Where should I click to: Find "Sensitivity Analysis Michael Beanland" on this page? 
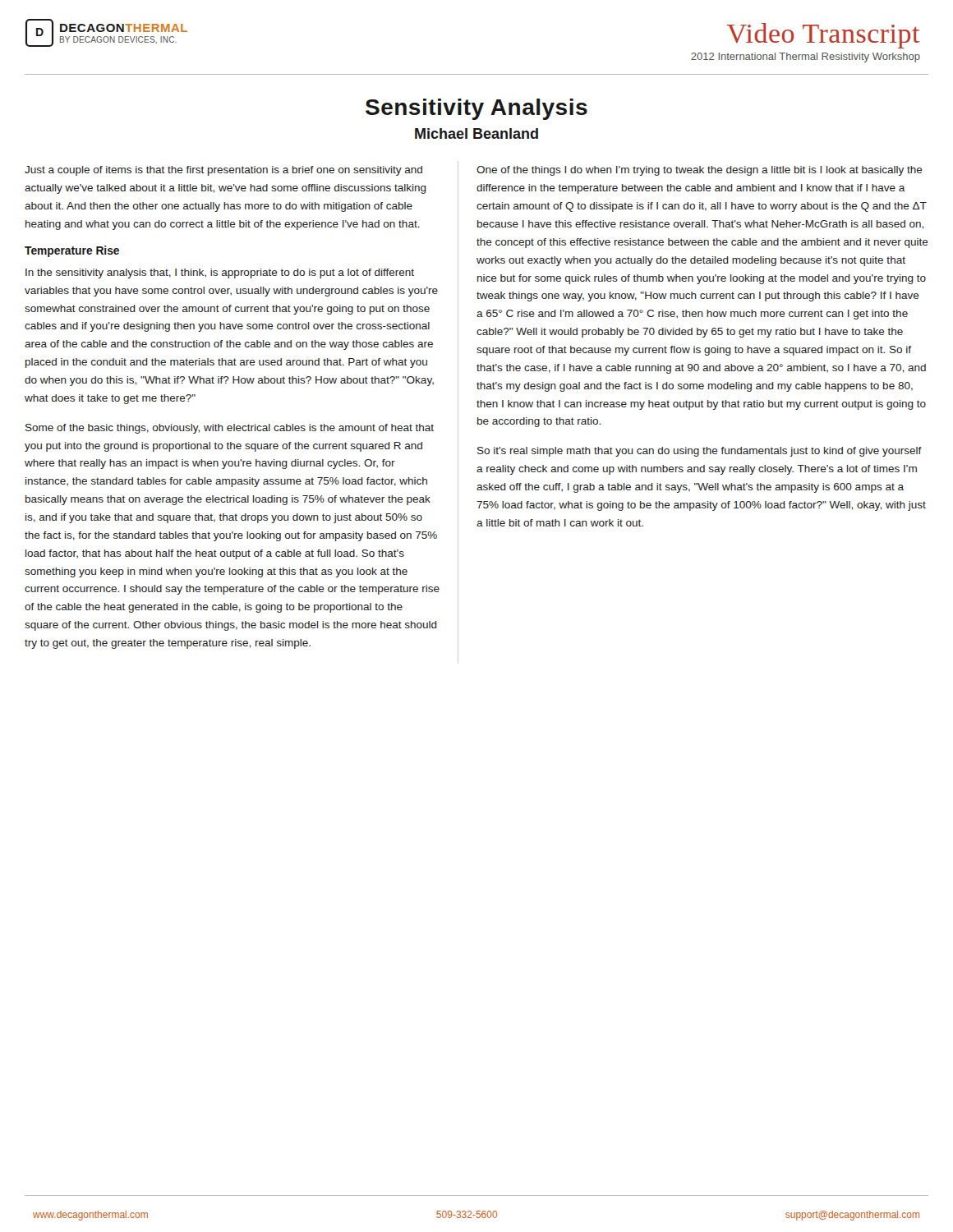476,119
